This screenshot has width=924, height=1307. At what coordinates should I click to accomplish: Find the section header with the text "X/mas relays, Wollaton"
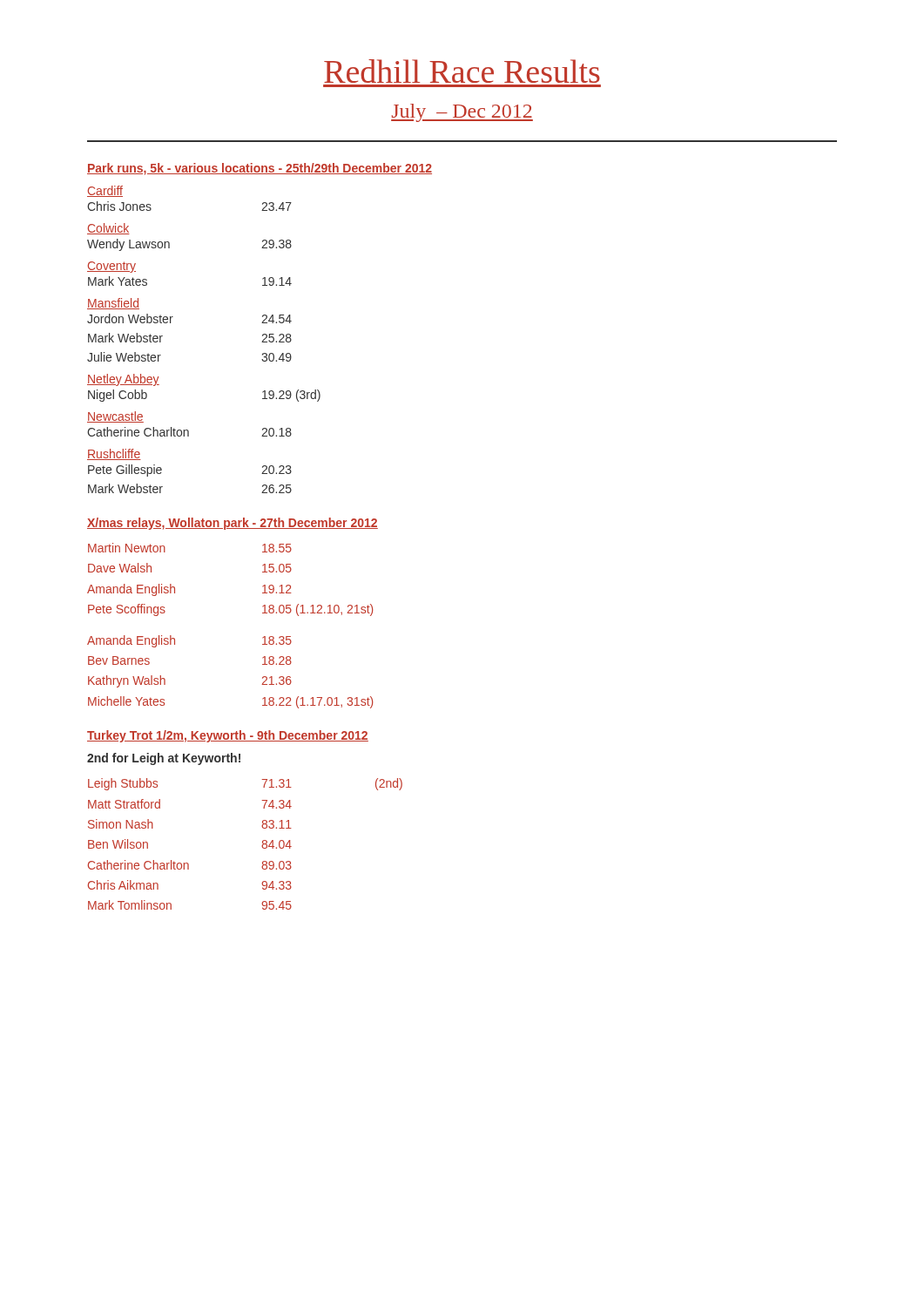[232, 523]
